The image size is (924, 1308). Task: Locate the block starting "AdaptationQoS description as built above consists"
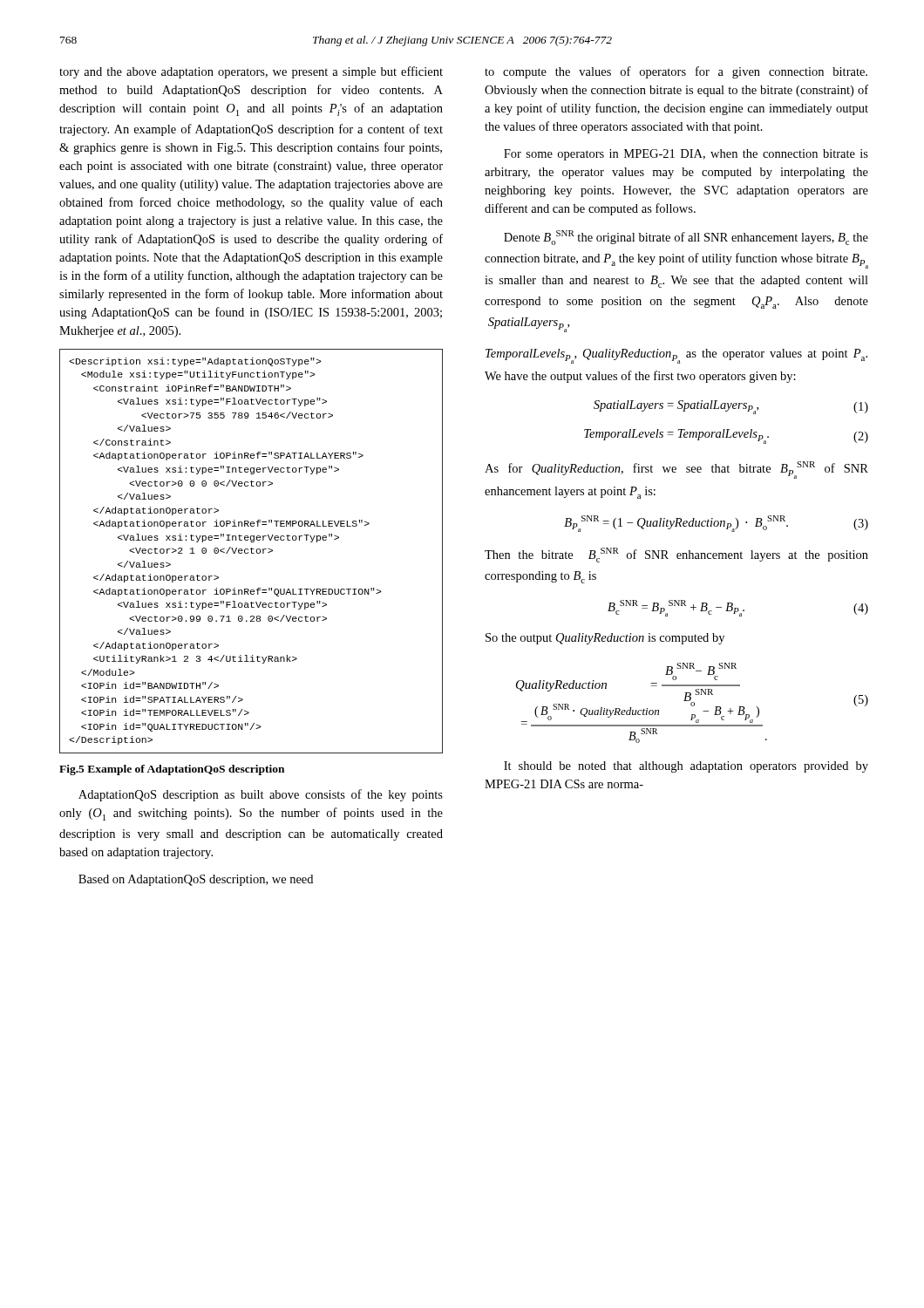click(x=251, y=837)
